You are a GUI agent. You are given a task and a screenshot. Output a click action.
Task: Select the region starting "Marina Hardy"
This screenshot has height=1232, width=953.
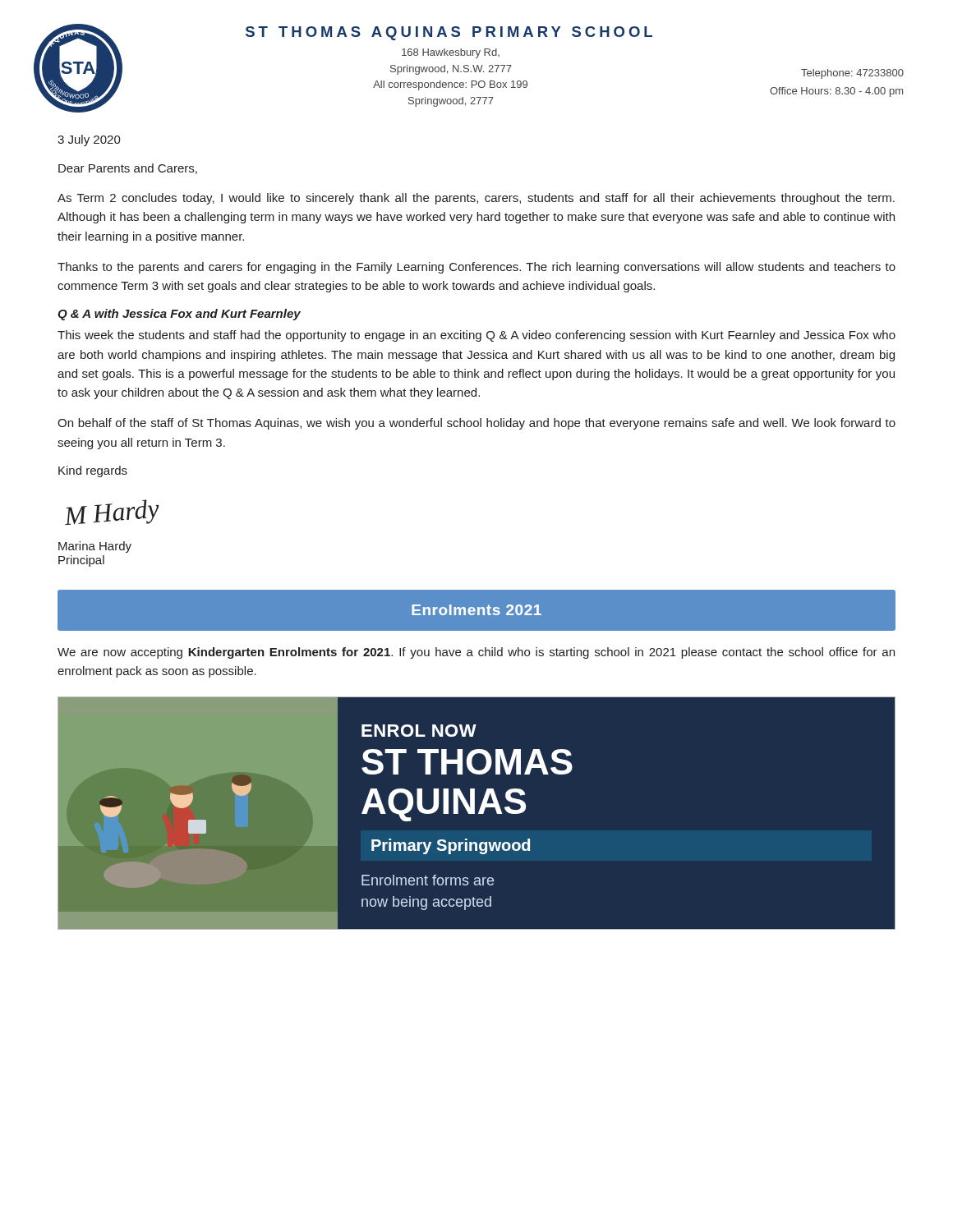94,546
